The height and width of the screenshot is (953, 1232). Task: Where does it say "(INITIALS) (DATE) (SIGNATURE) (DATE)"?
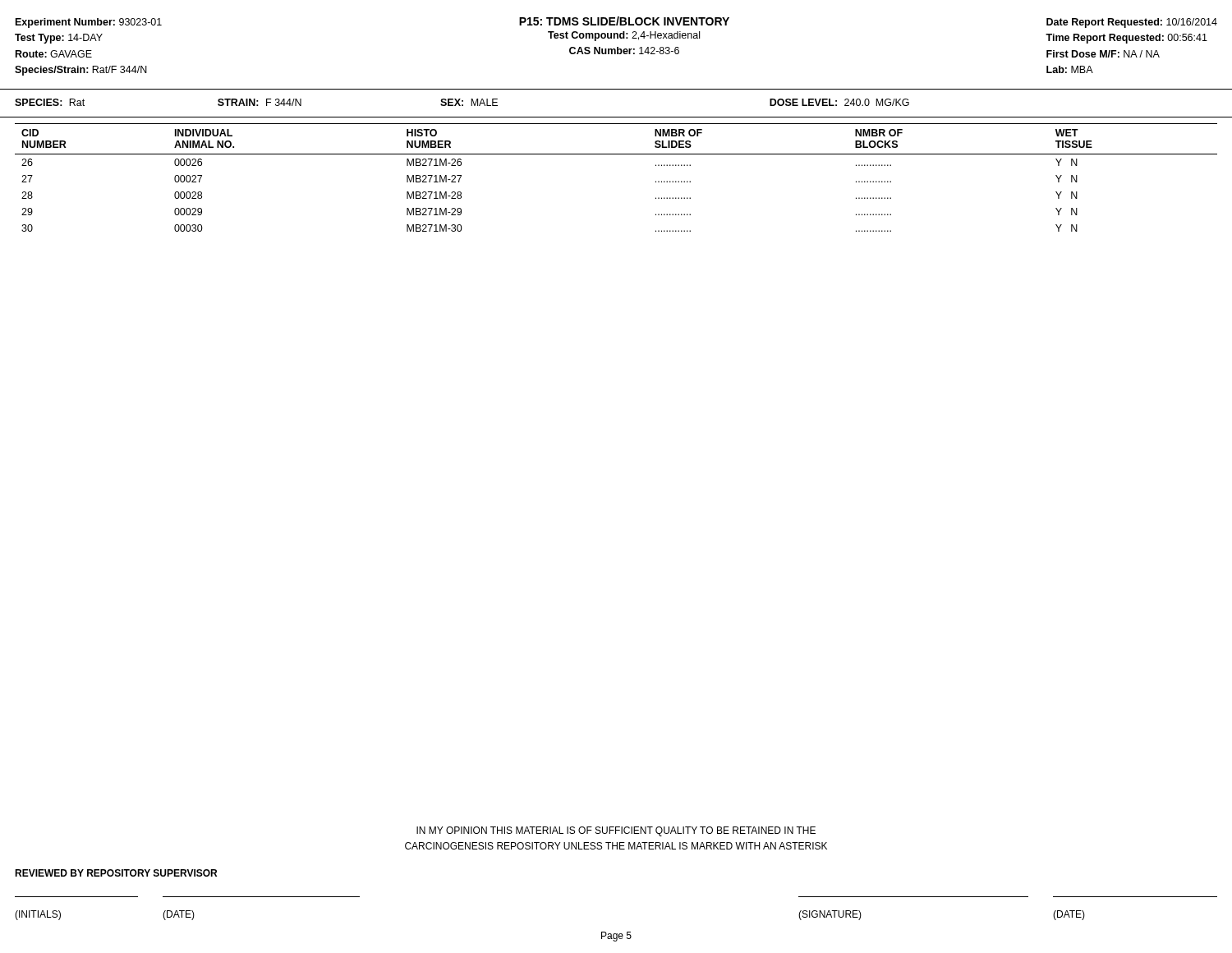[x=38, y=915]
